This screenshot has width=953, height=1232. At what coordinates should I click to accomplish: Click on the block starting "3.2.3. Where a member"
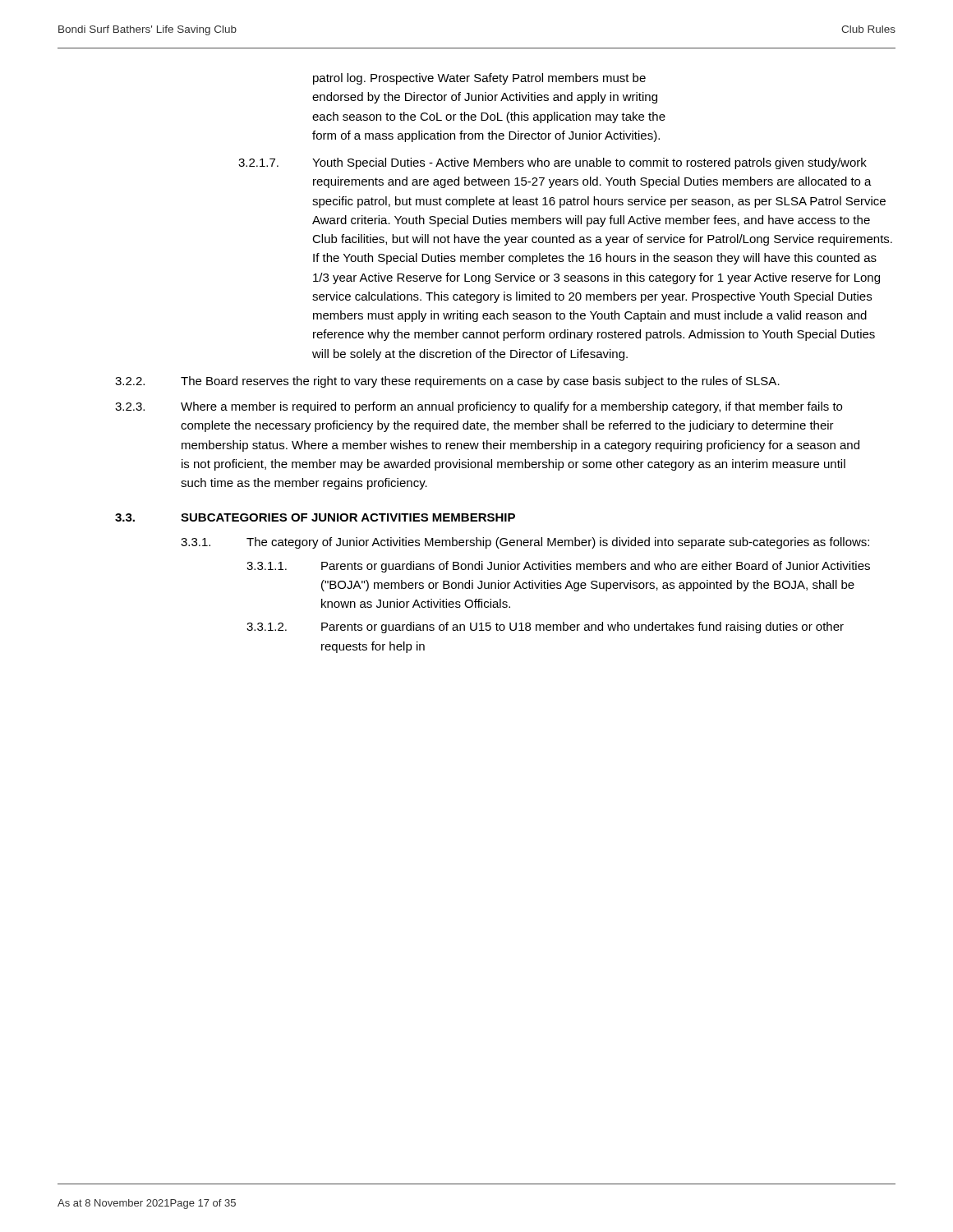493,444
